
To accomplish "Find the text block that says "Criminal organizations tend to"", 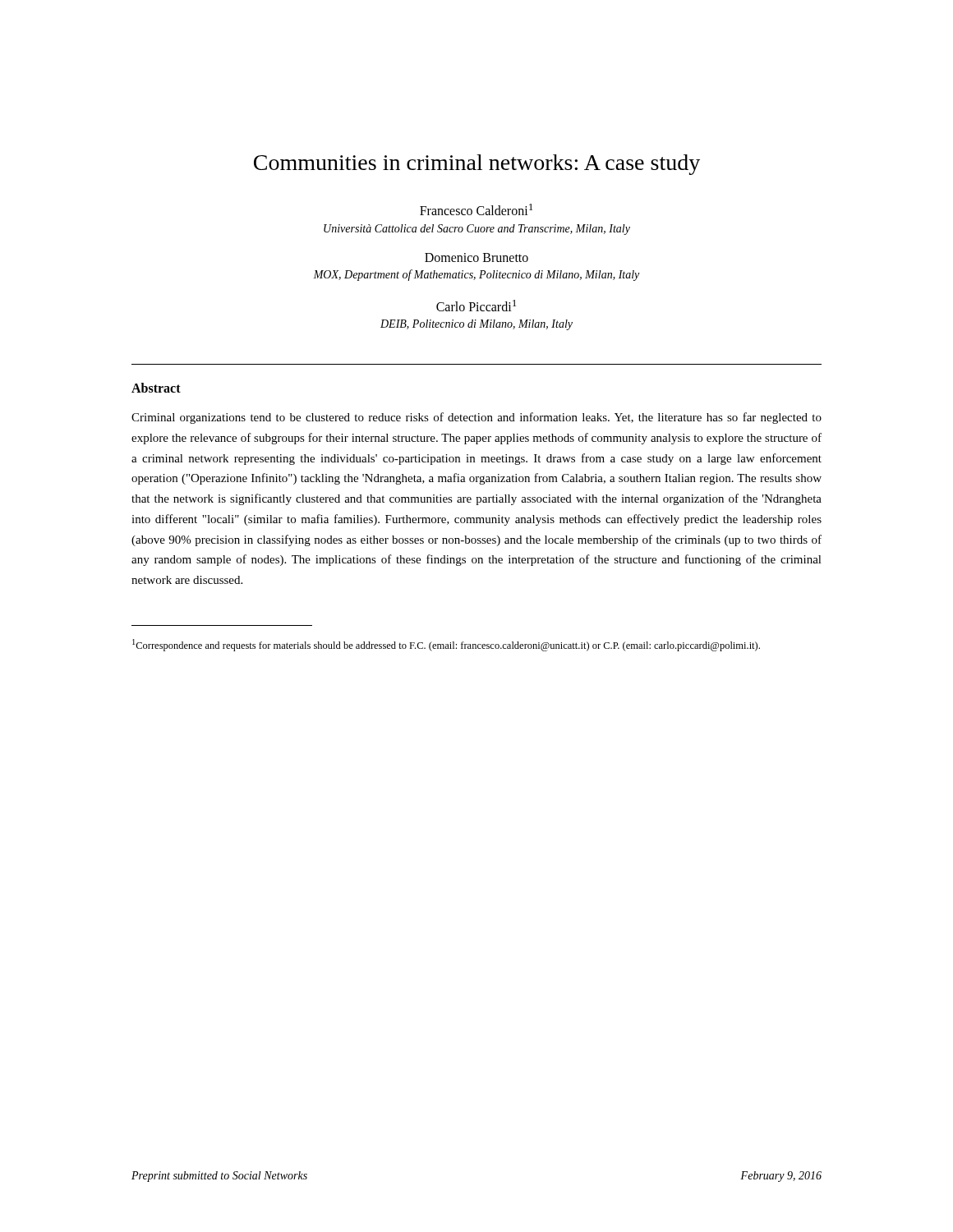I will 476,499.
